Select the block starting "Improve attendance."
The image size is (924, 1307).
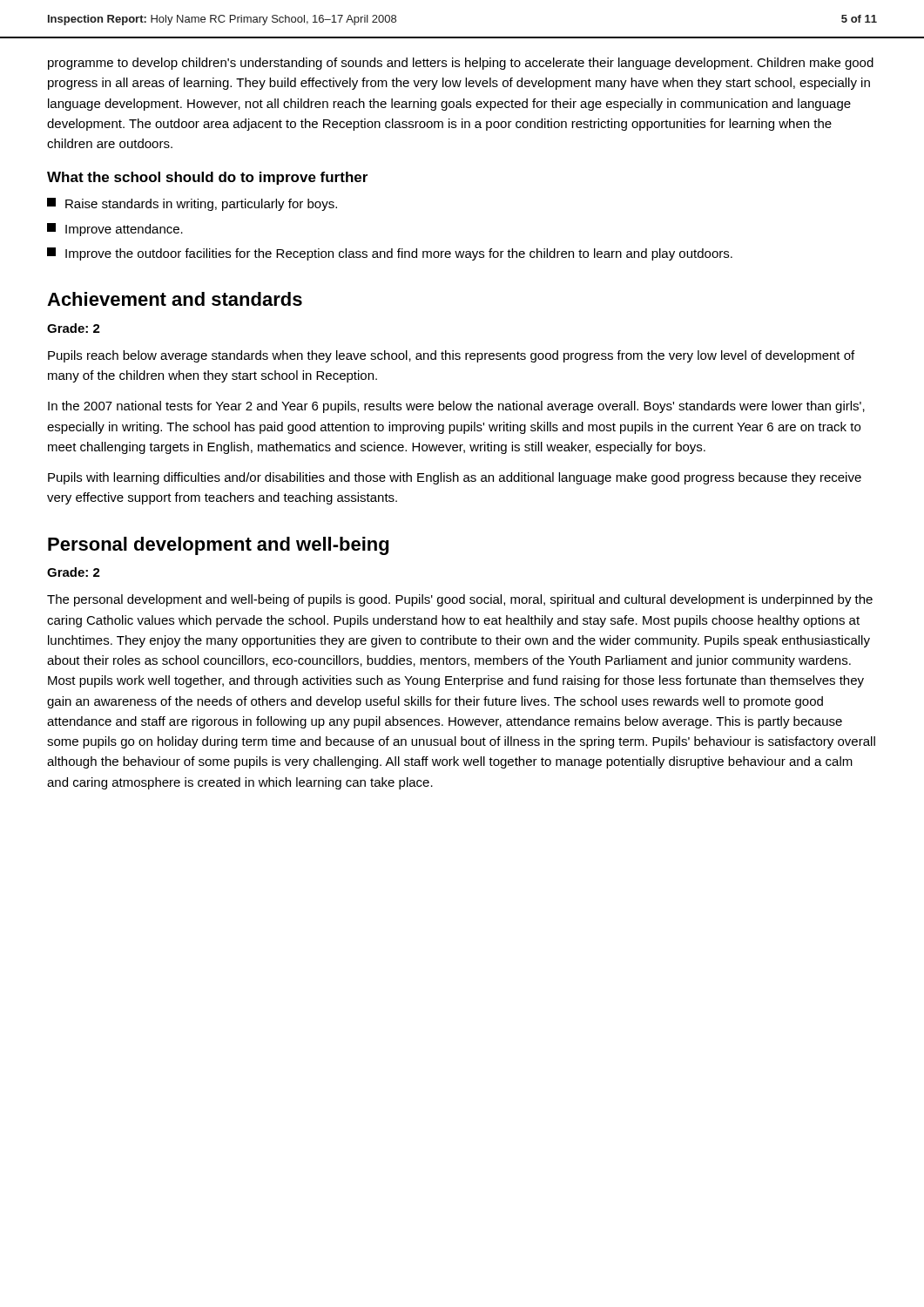coord(115,228)
